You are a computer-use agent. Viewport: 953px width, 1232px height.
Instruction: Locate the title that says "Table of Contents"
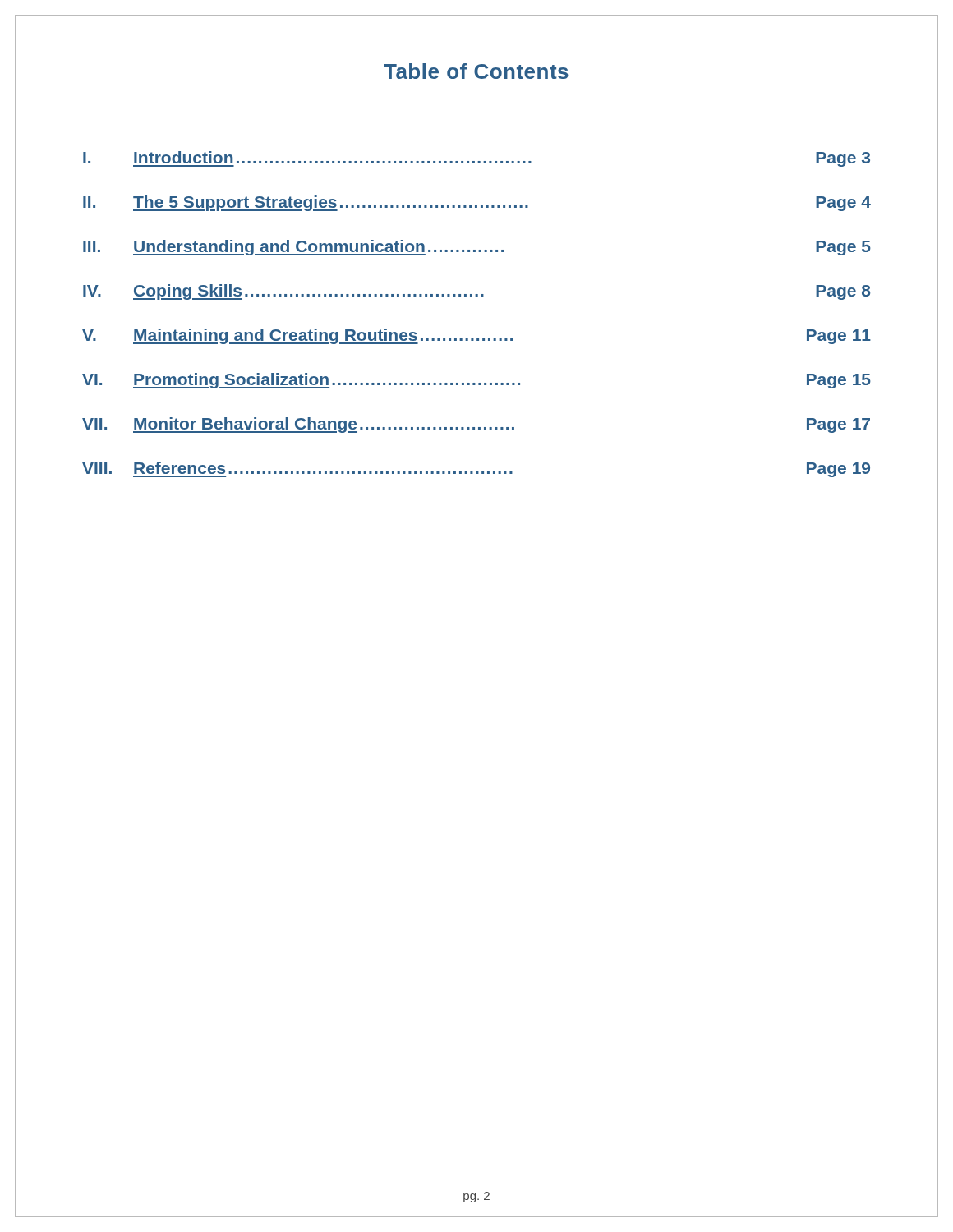click(476, 71)
